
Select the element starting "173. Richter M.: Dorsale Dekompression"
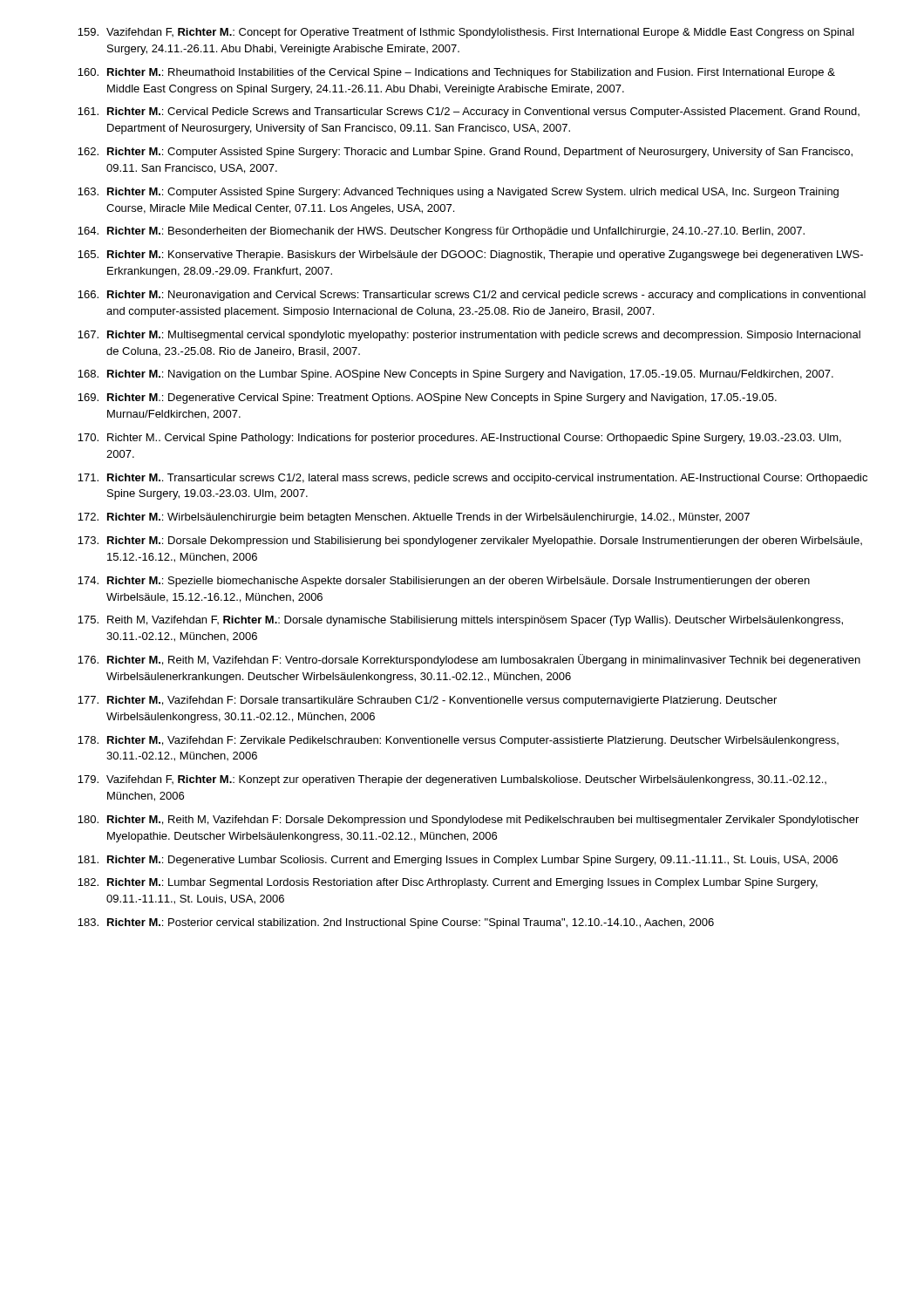(462, 549)
